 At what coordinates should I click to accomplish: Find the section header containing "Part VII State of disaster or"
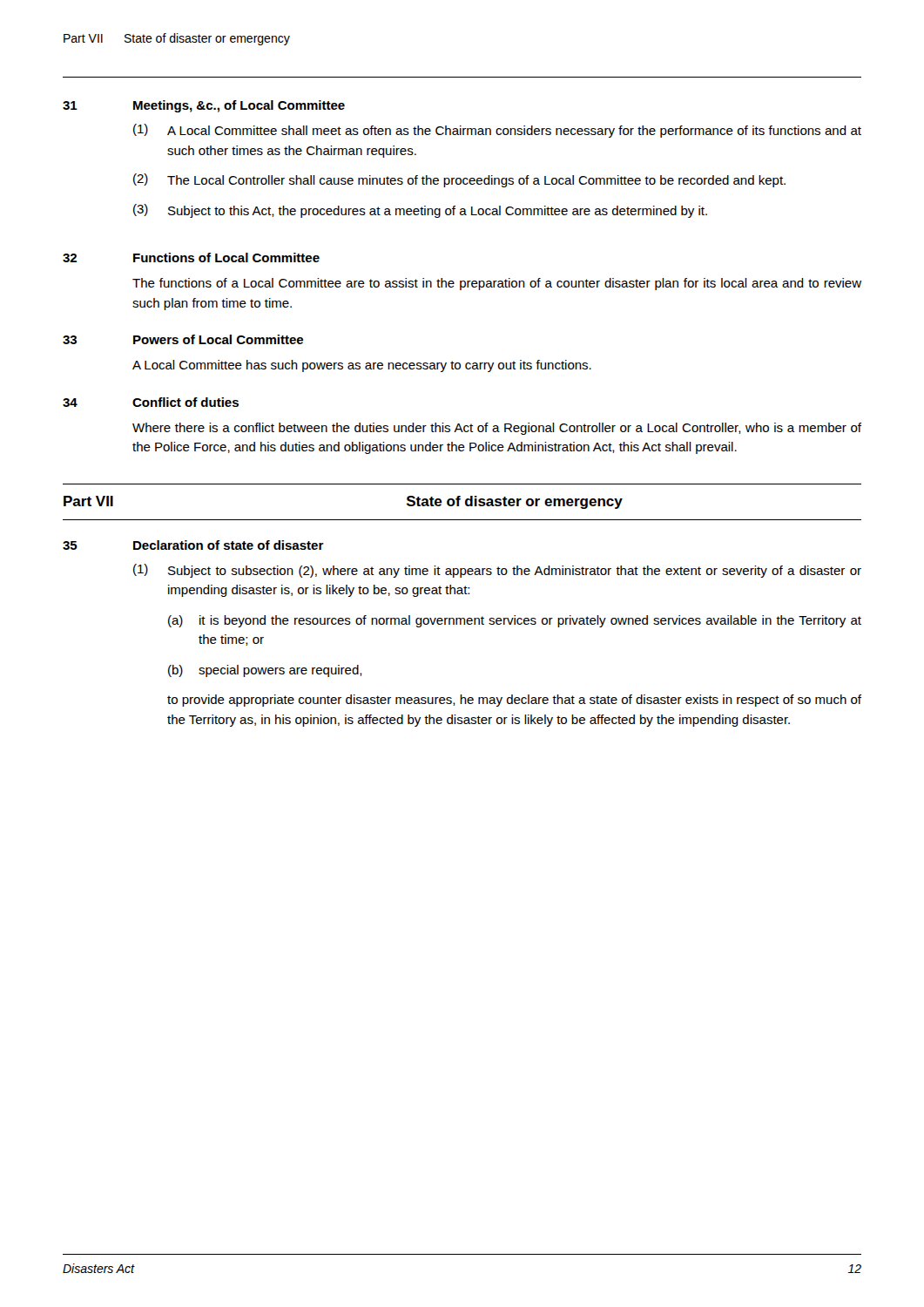point(462,501)
